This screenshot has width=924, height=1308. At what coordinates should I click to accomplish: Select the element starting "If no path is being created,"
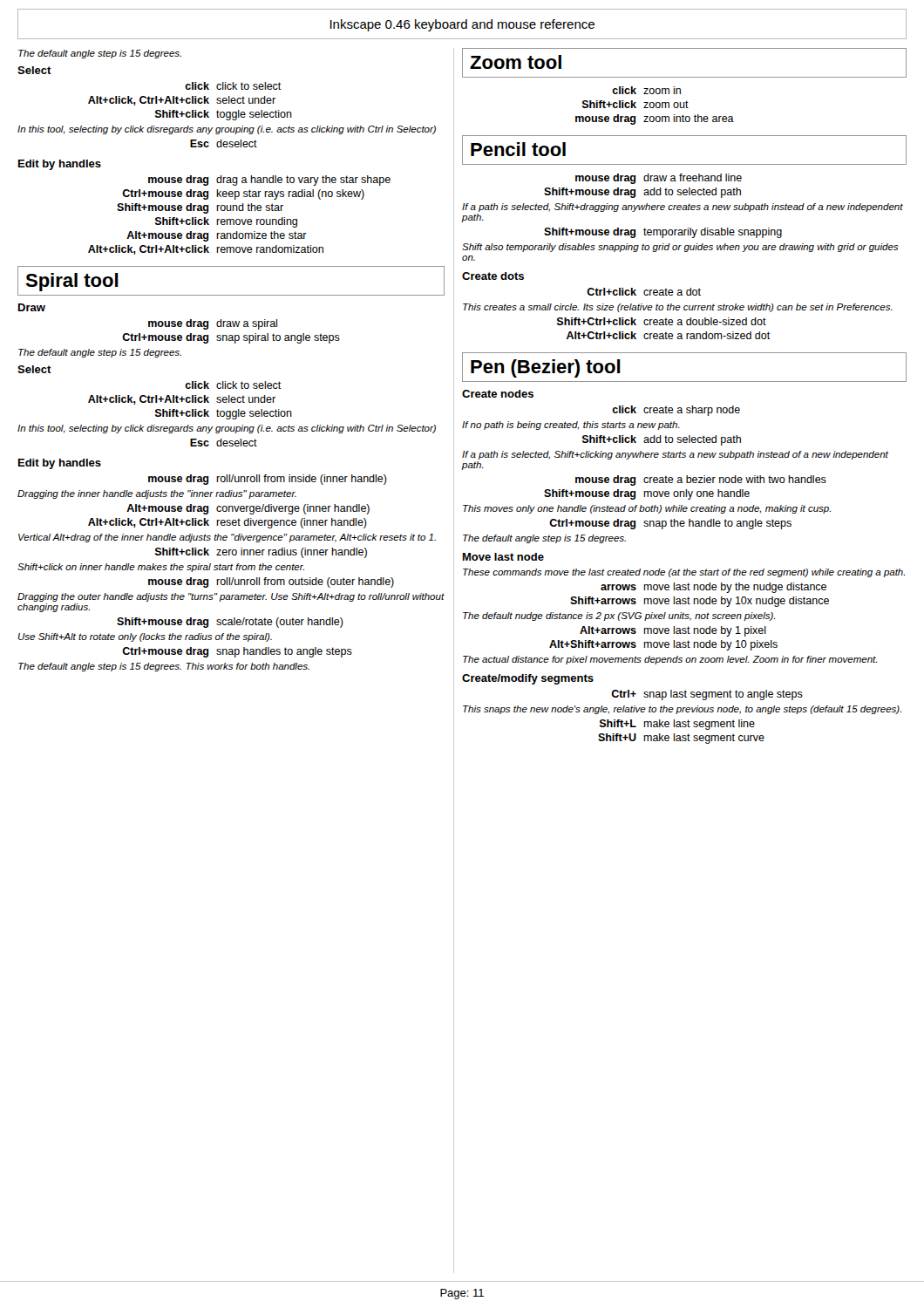point(571,425)
